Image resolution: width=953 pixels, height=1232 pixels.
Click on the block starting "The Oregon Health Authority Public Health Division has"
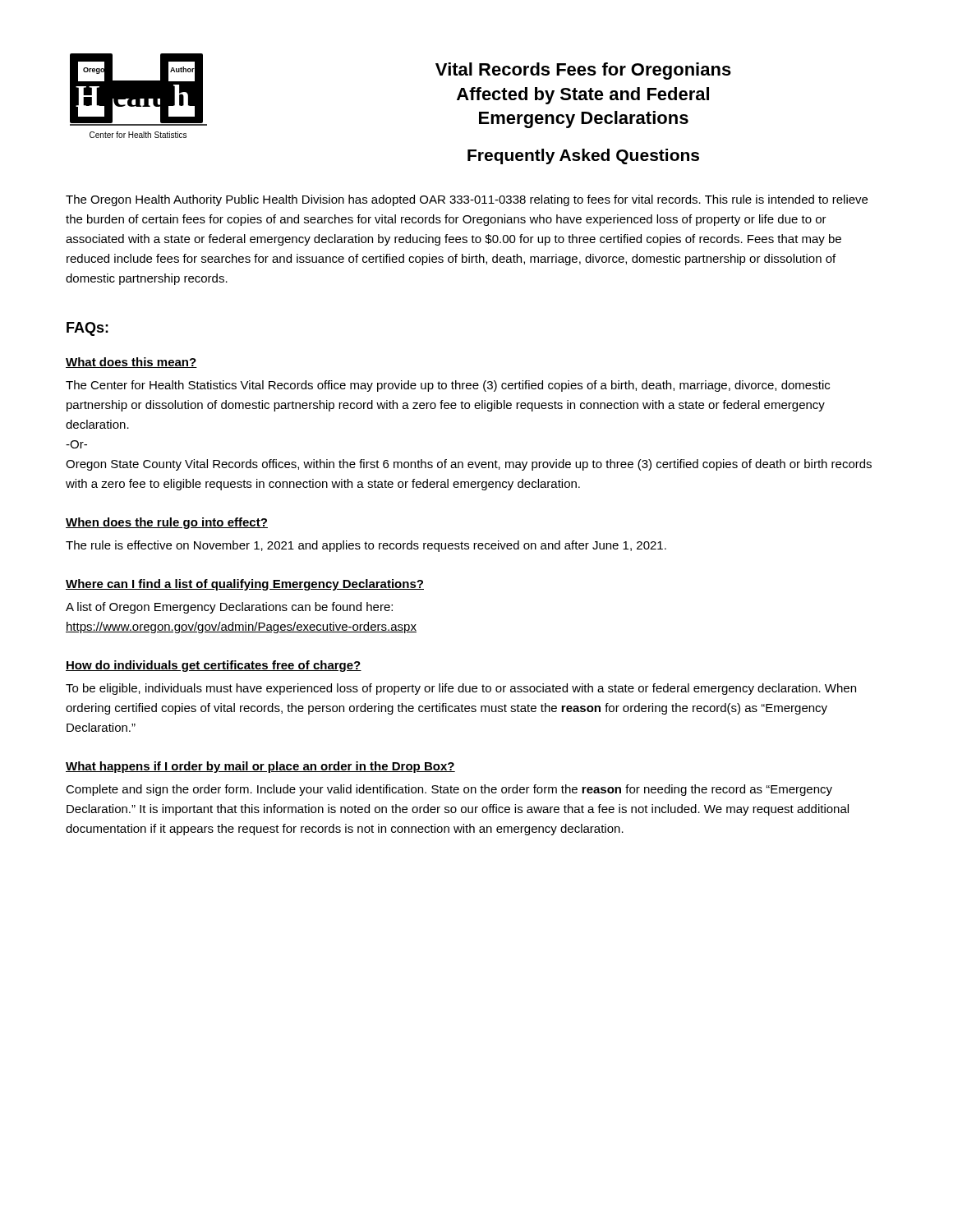point(467,239)
